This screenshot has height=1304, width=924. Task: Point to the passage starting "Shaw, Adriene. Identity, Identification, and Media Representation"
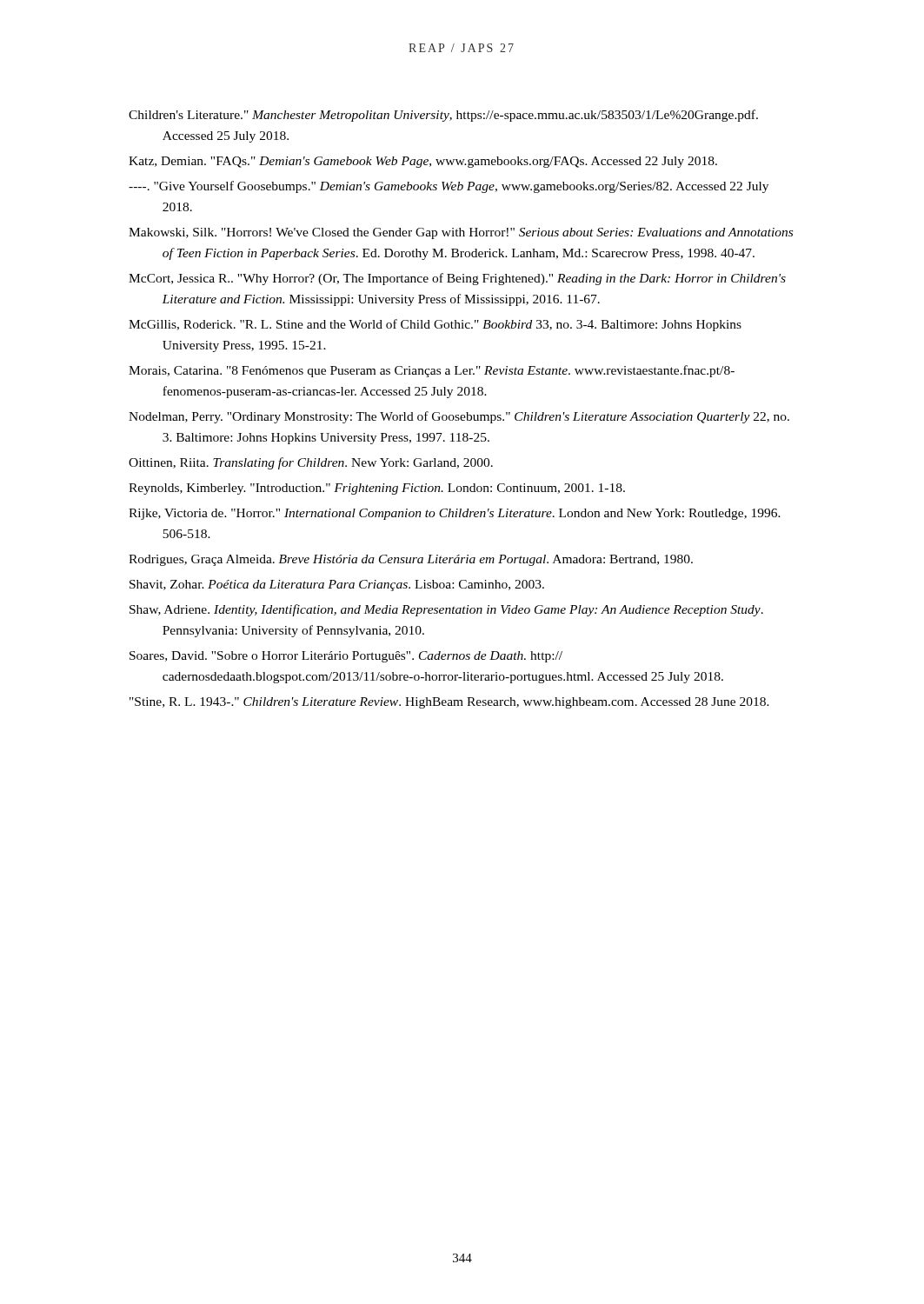[x=462, y=620]
